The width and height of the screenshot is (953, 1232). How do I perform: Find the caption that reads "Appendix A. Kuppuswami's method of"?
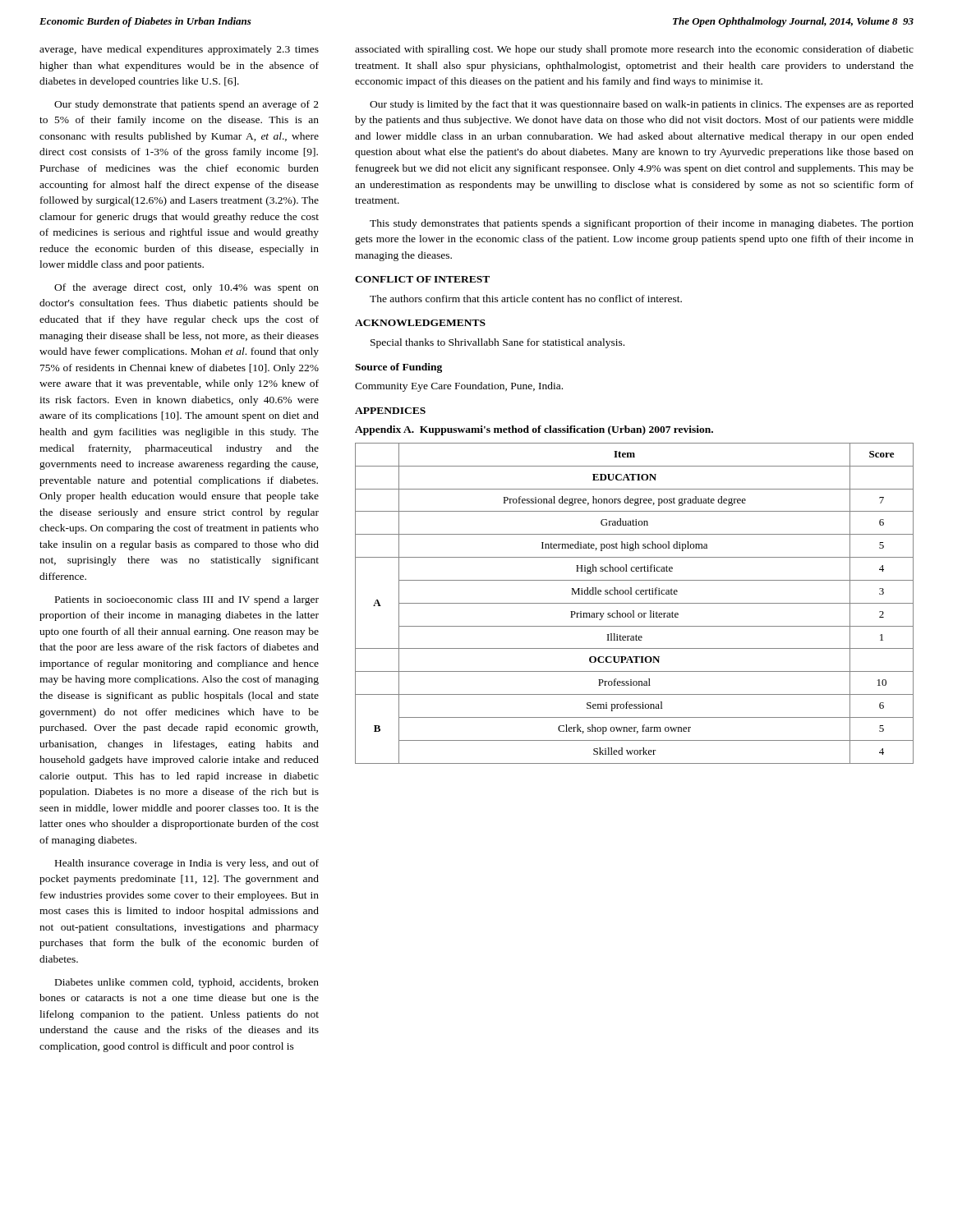pos(534,429)
